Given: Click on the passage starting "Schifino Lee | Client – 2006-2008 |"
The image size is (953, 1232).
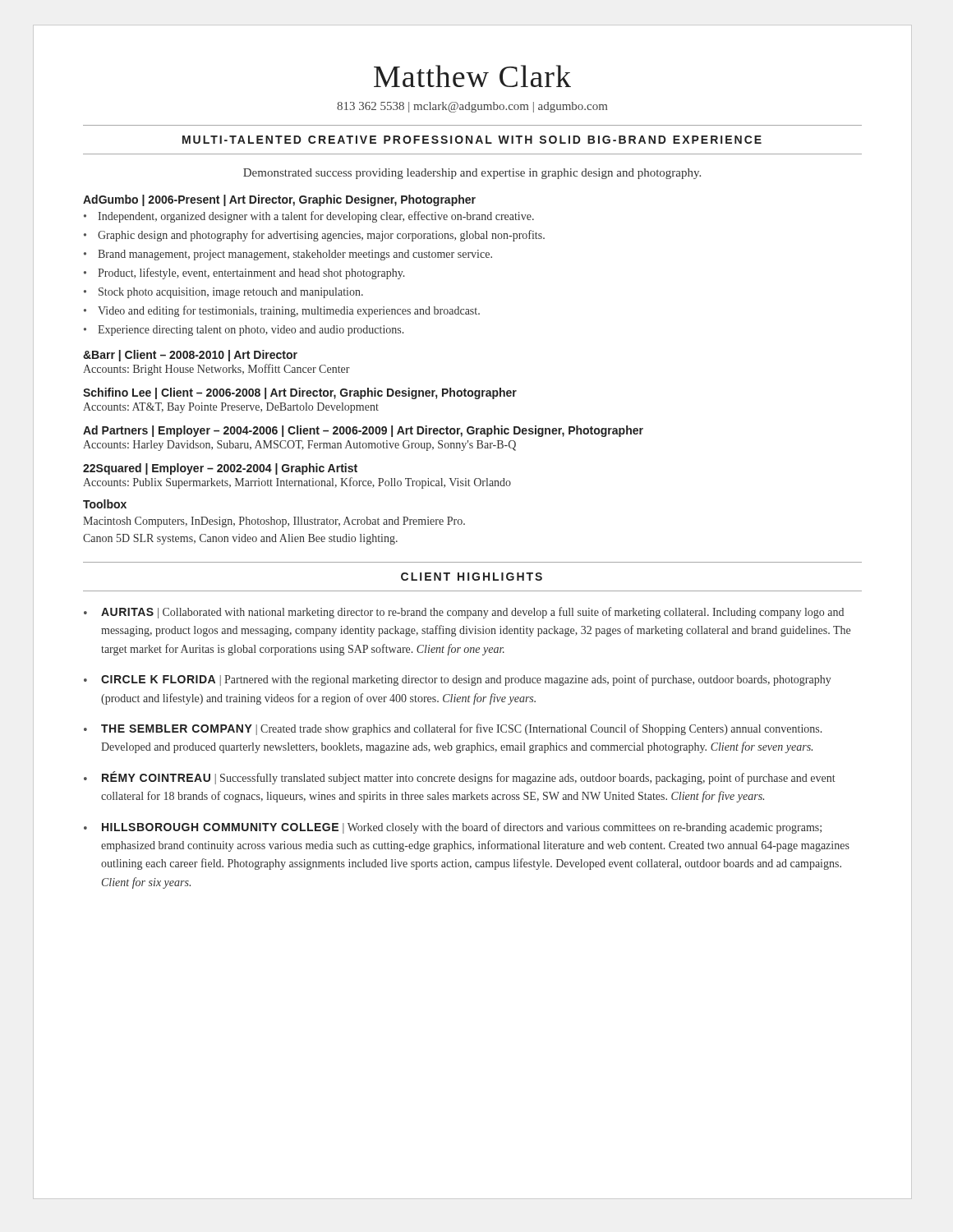Looking at the screenshot, I should click(x=472, y=400).
